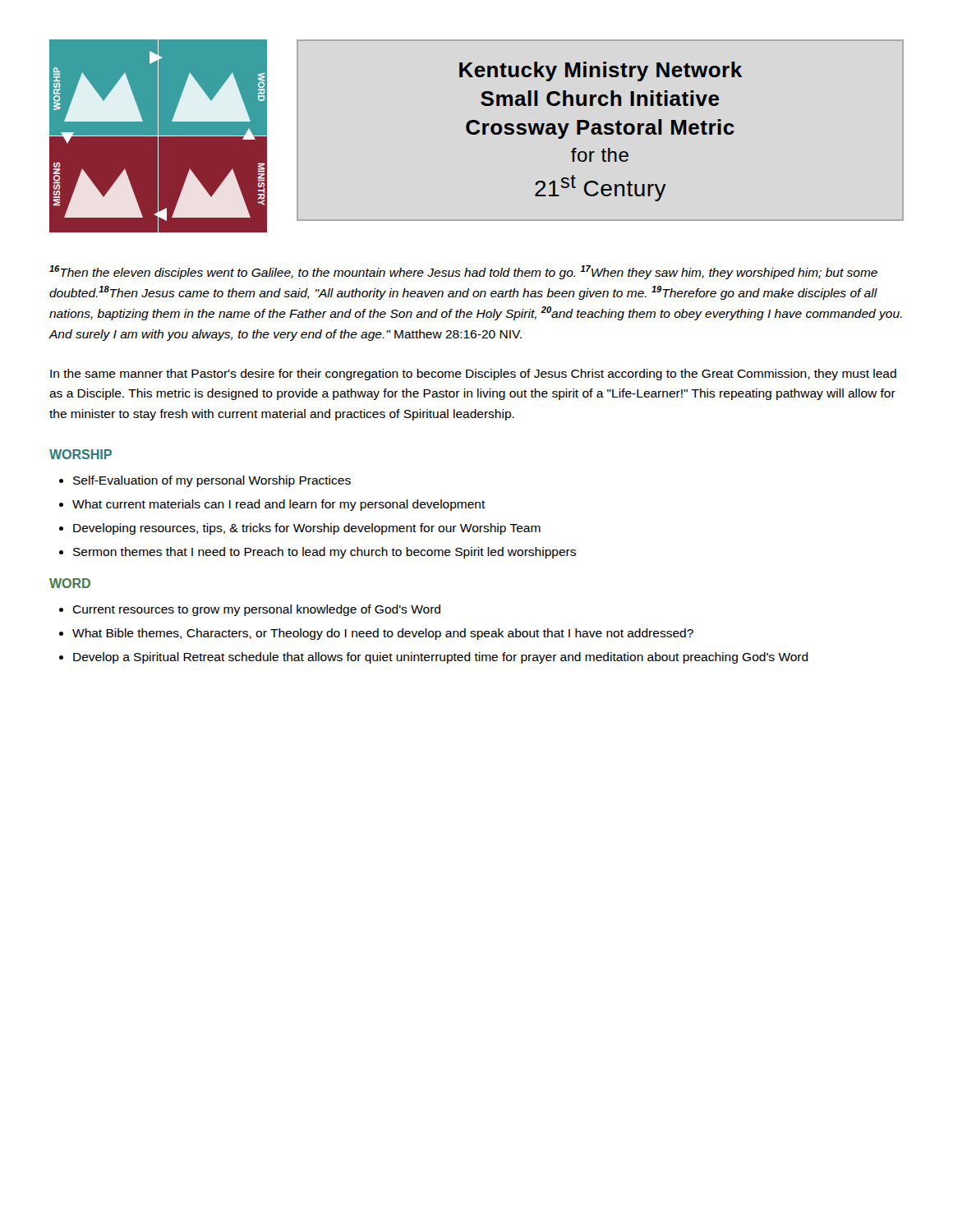This screenshot has height=1232, width=953.
Task: Click the passage that begins "Current resources to grow my personal"
Action: (x=257, y=609)
